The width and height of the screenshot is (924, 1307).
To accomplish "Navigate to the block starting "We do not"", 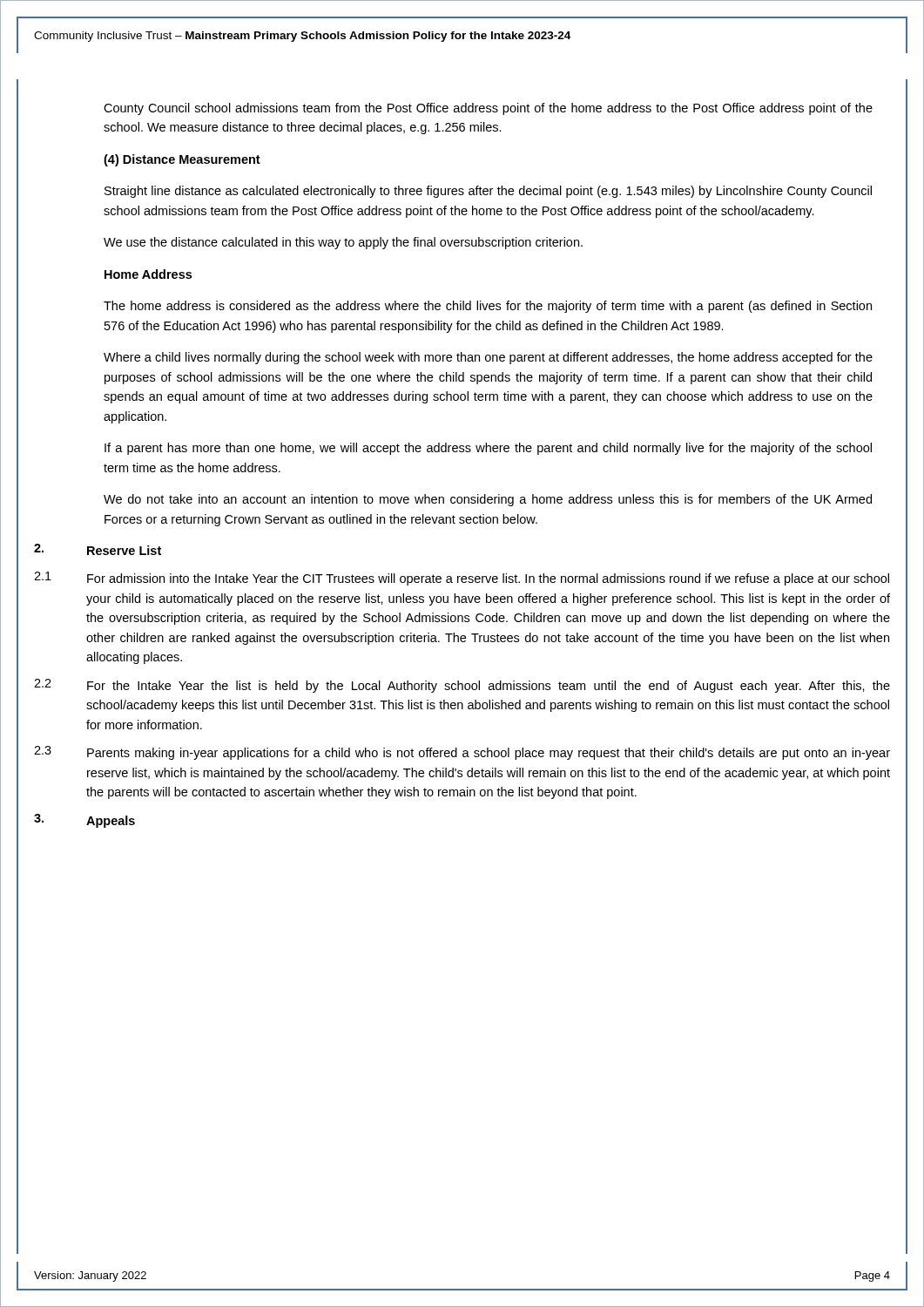I will coord(488,509).
